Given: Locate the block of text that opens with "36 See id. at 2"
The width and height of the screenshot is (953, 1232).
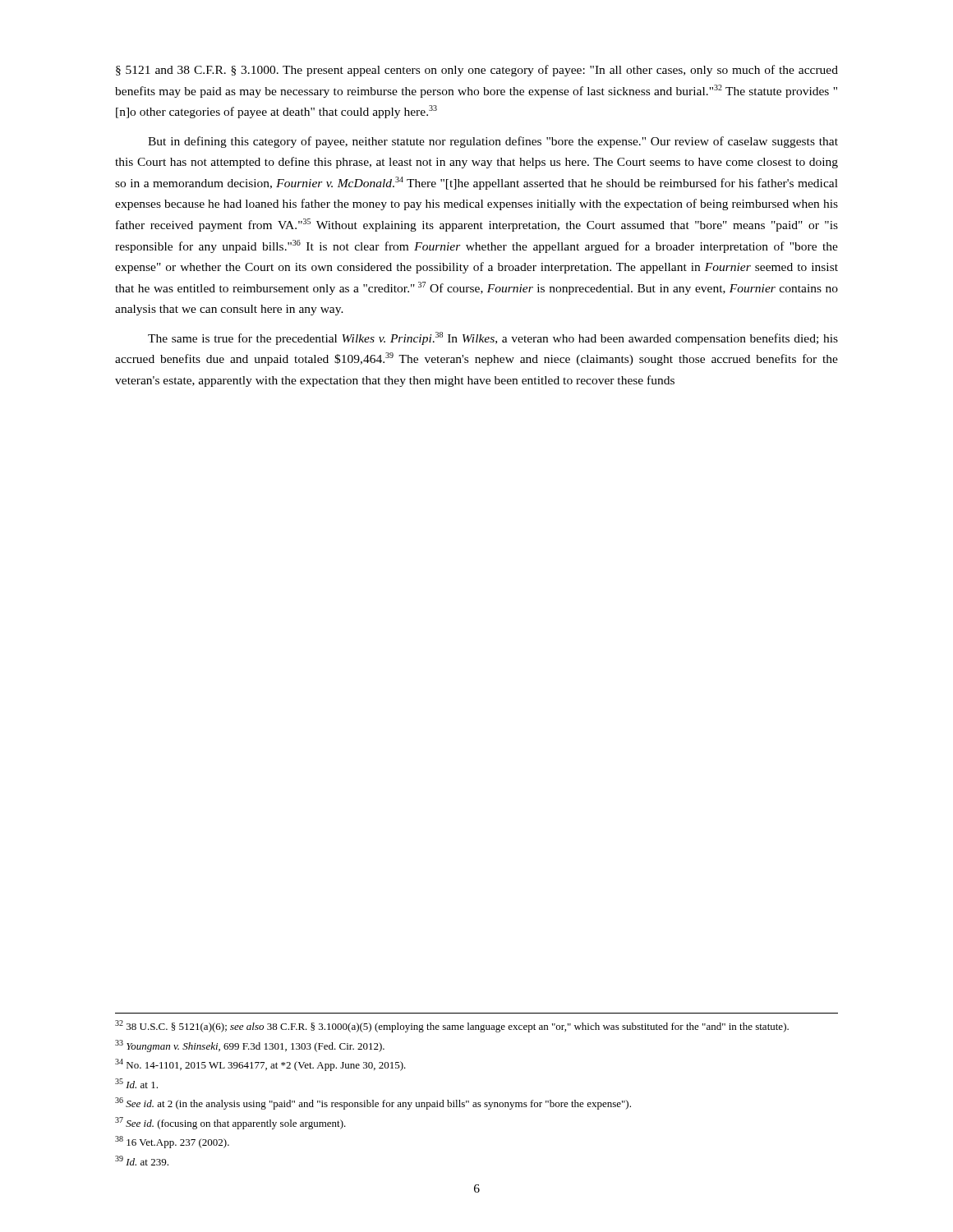Looking at the screenshot, I should [476, 1104].
